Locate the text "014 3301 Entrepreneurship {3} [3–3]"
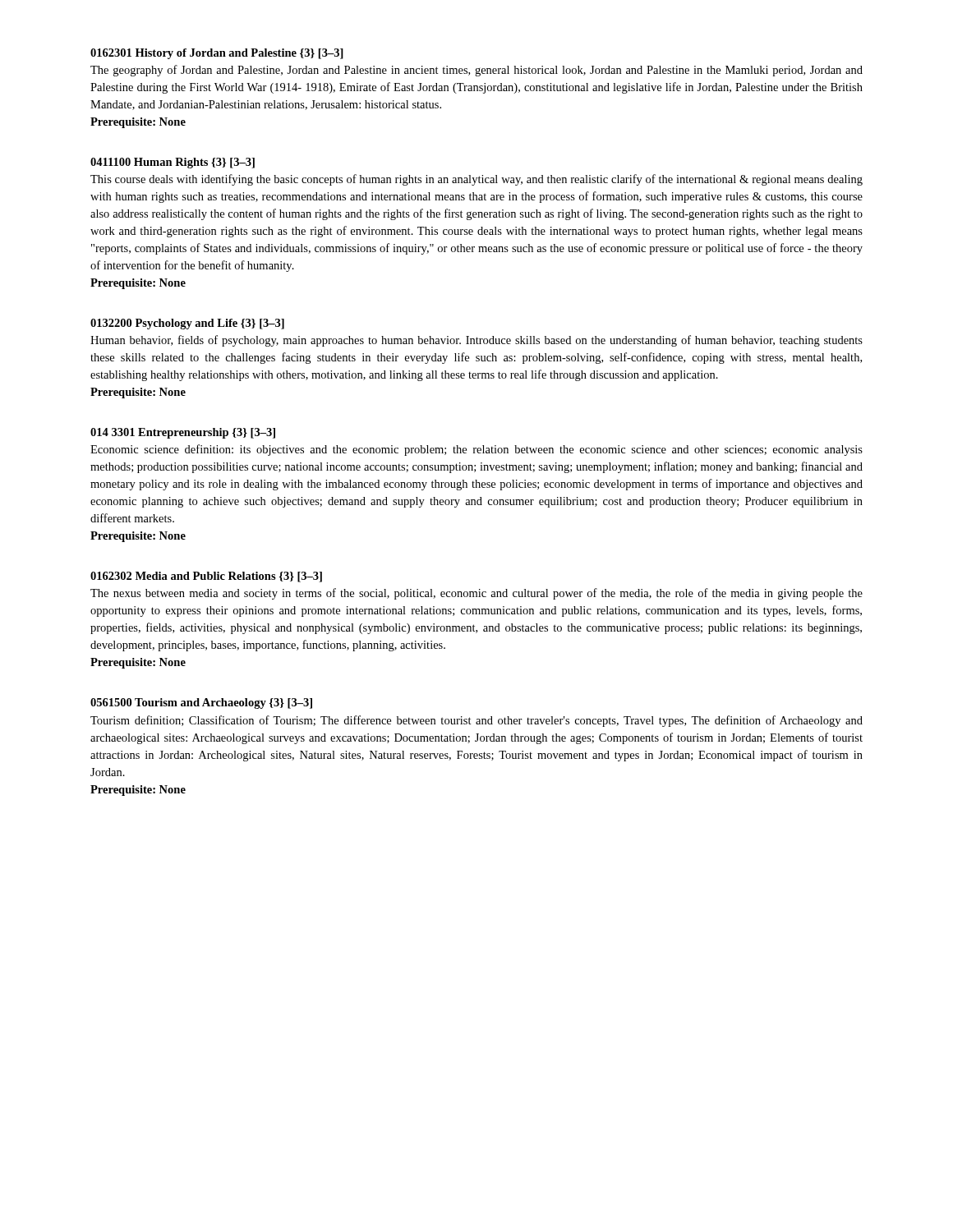 [183, 432]
